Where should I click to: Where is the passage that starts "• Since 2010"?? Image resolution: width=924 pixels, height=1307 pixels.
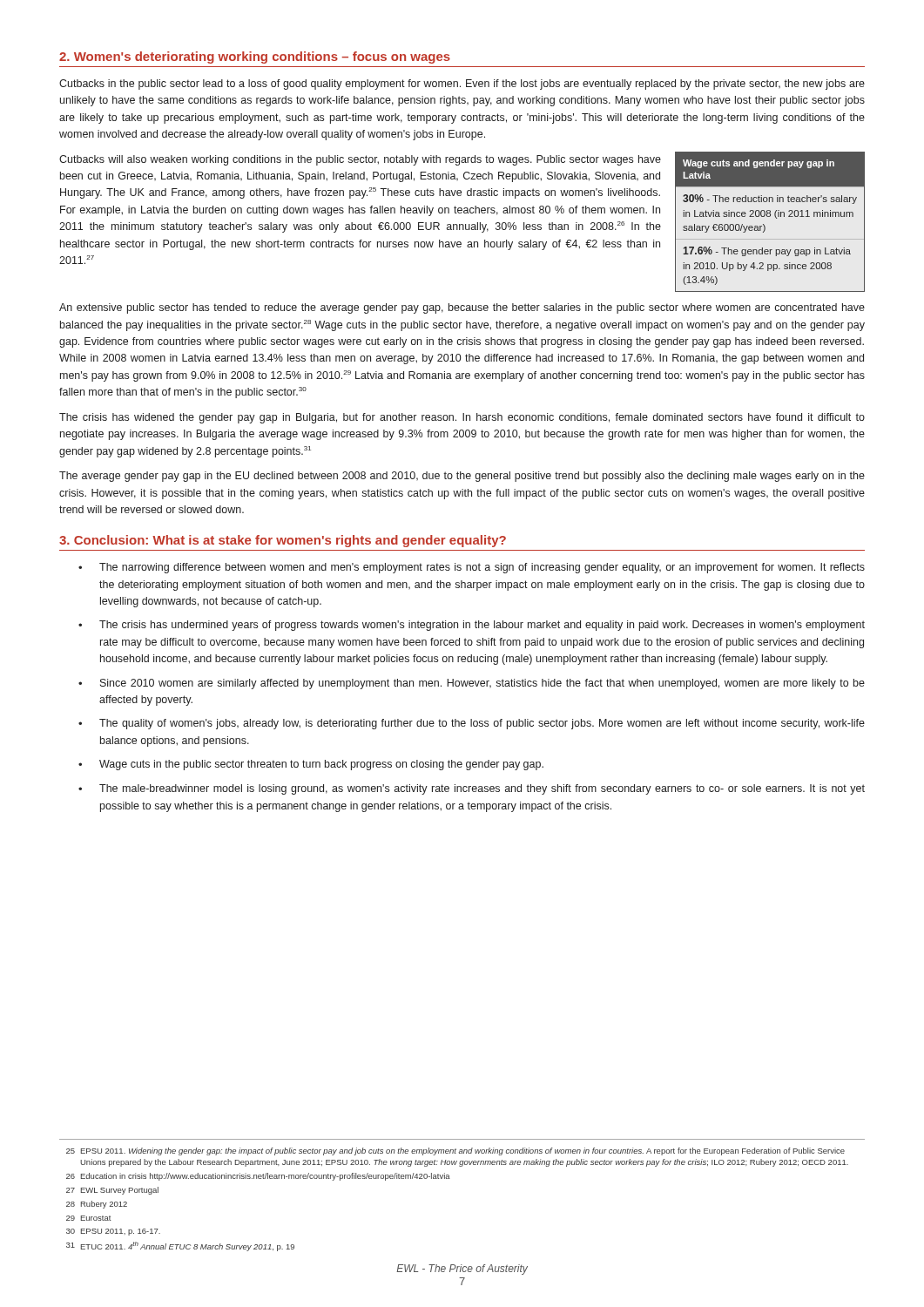tap(472, 692)
